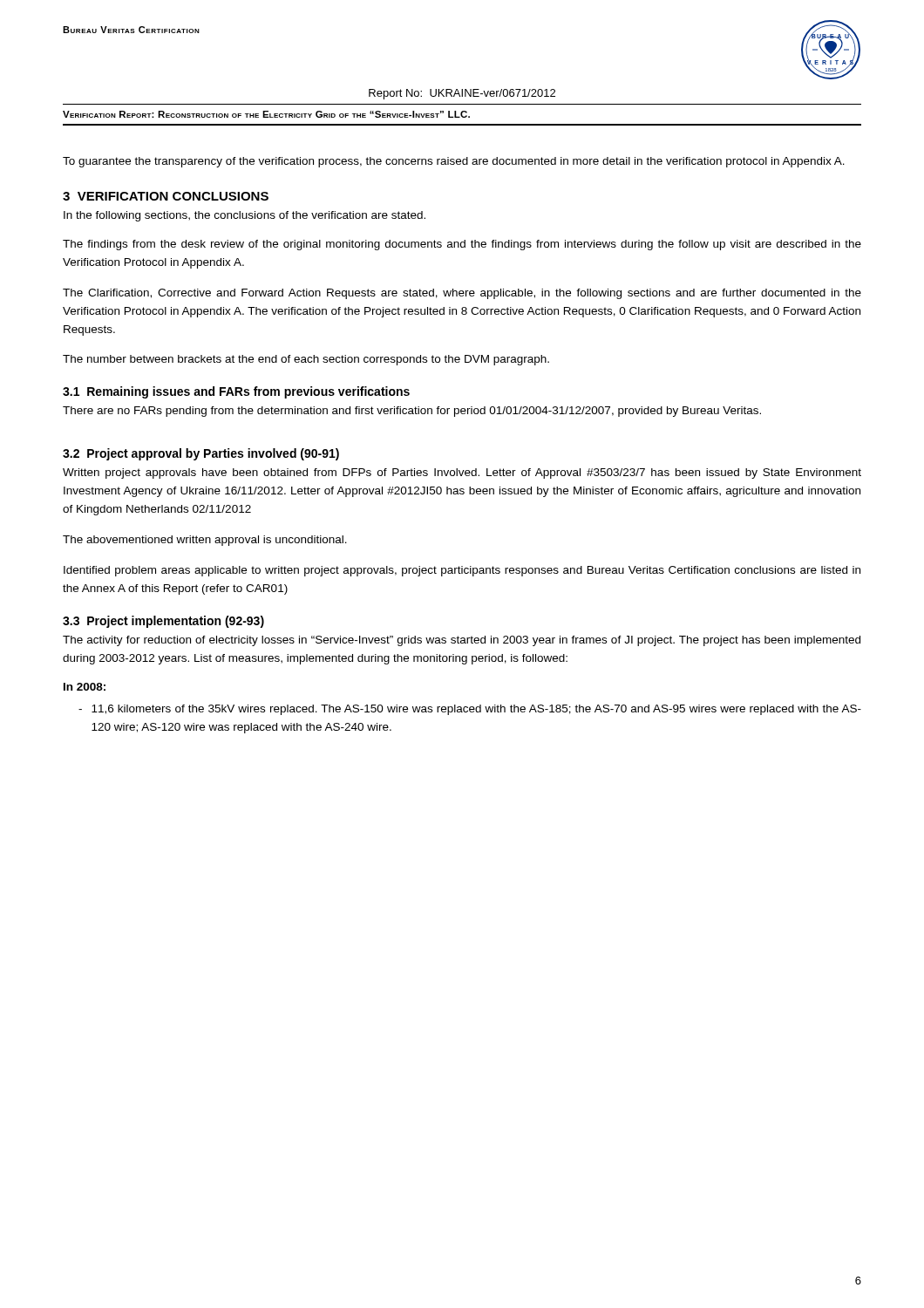
Task: Locate the section header containing "3.1 Remaining issues and FARs"
Action: click(x=236, y=392)
